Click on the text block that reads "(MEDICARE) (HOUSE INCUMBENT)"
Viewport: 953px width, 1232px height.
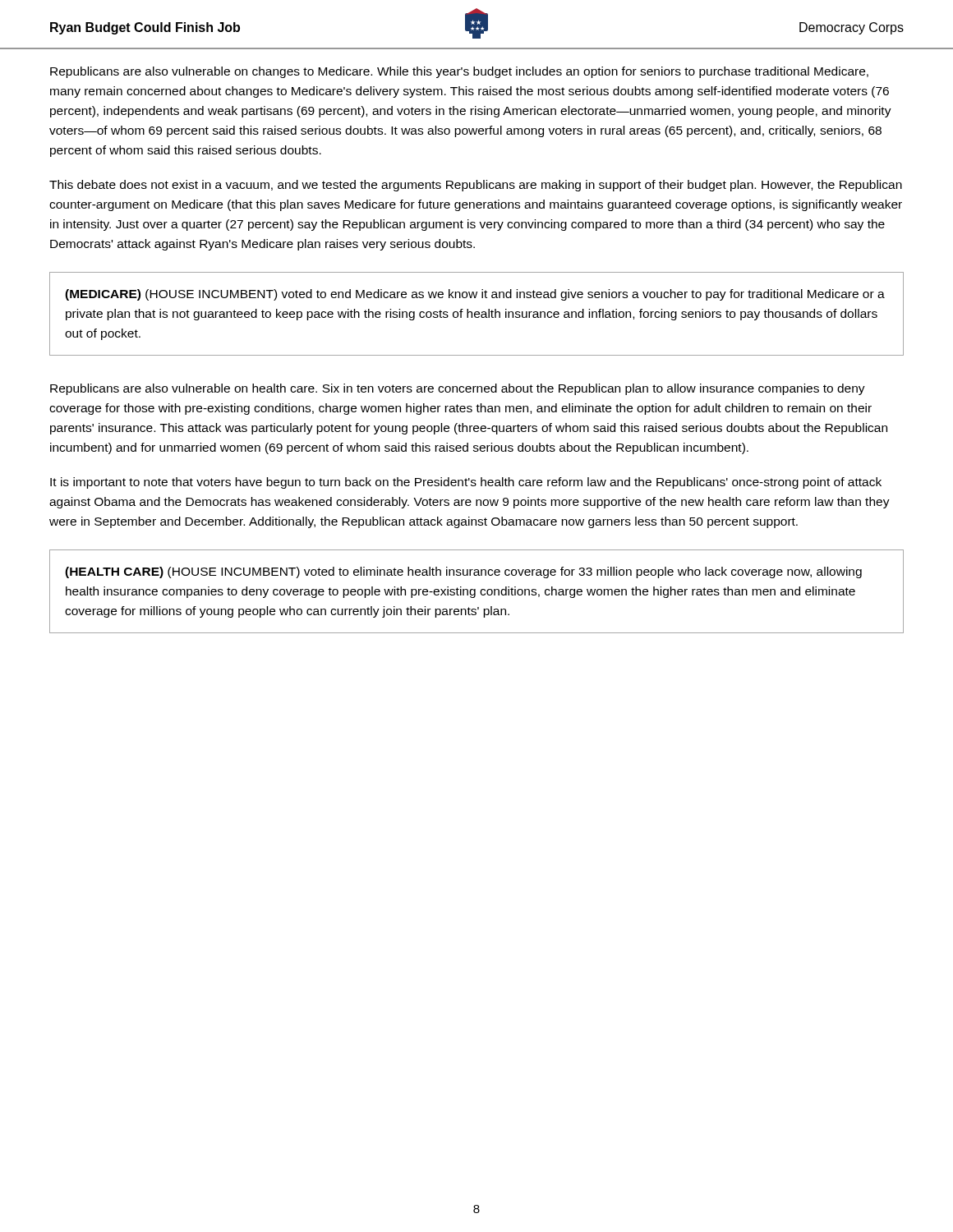tap(475, 313)
